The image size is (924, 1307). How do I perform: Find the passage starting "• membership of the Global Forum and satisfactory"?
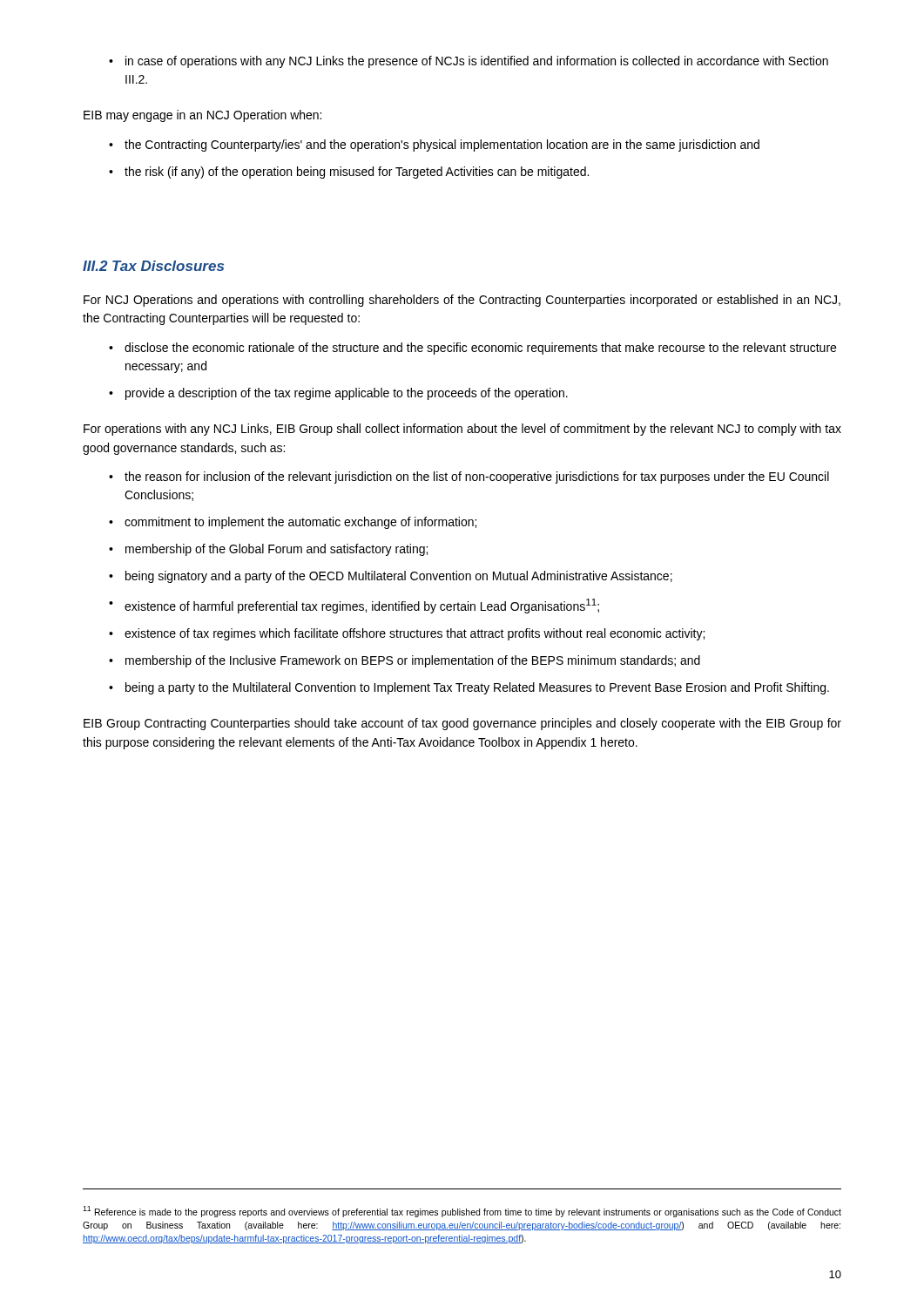(x=268, y=550)
